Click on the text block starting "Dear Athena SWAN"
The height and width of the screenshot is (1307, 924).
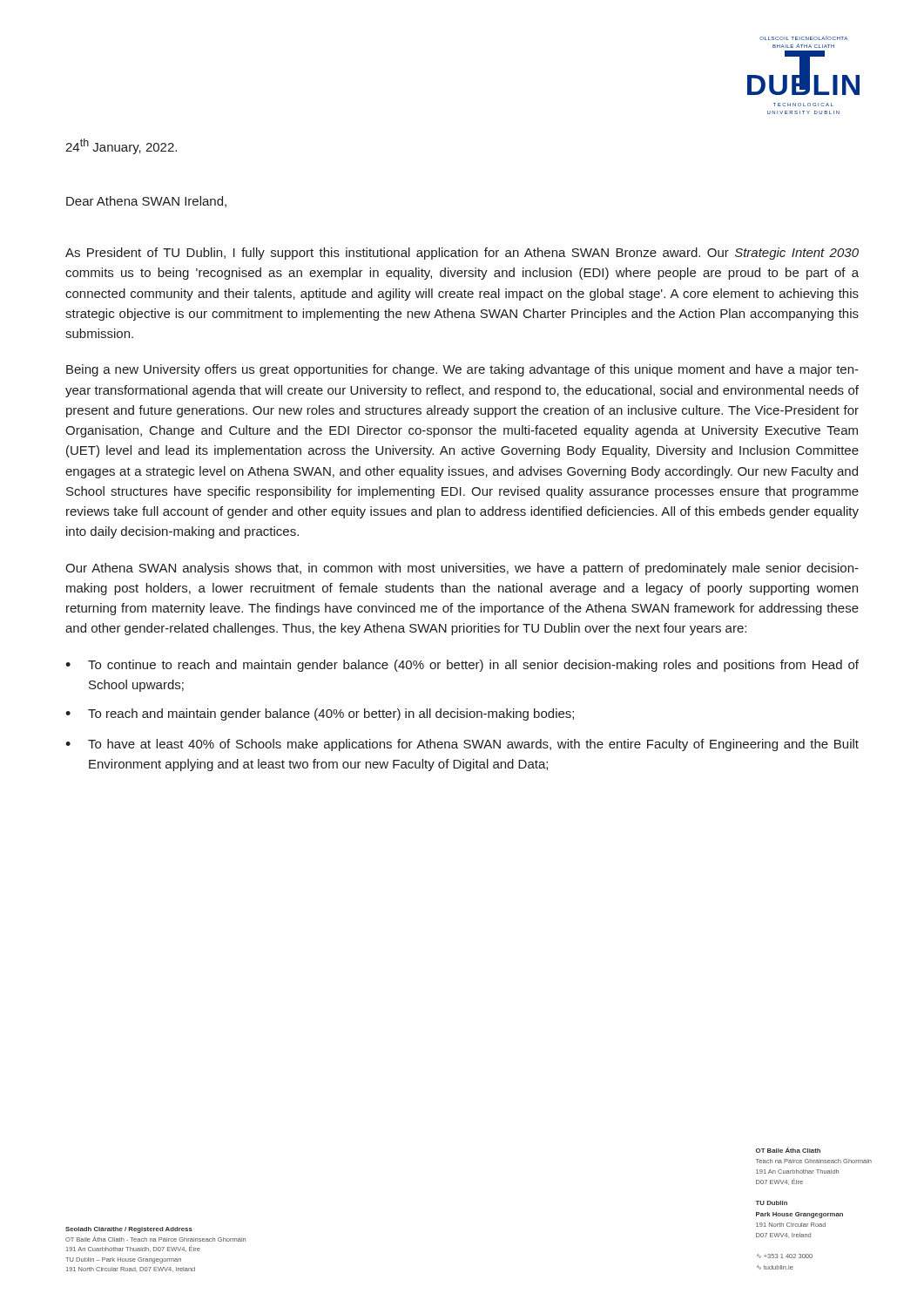pyautogui.click(x=146, y=201)
